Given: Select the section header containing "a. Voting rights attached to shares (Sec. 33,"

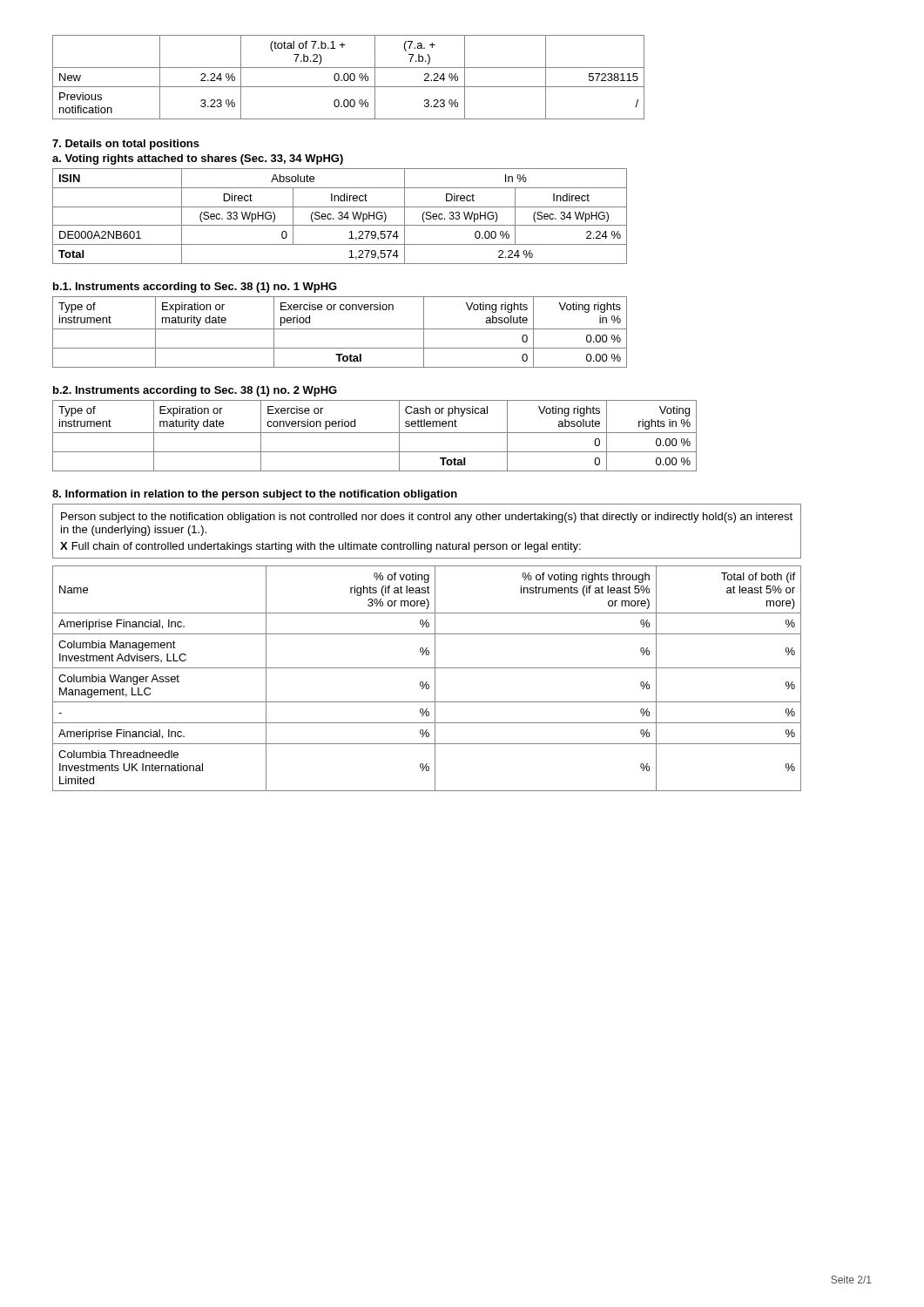Looking at the screenshot, I should (x=198, y=158).
